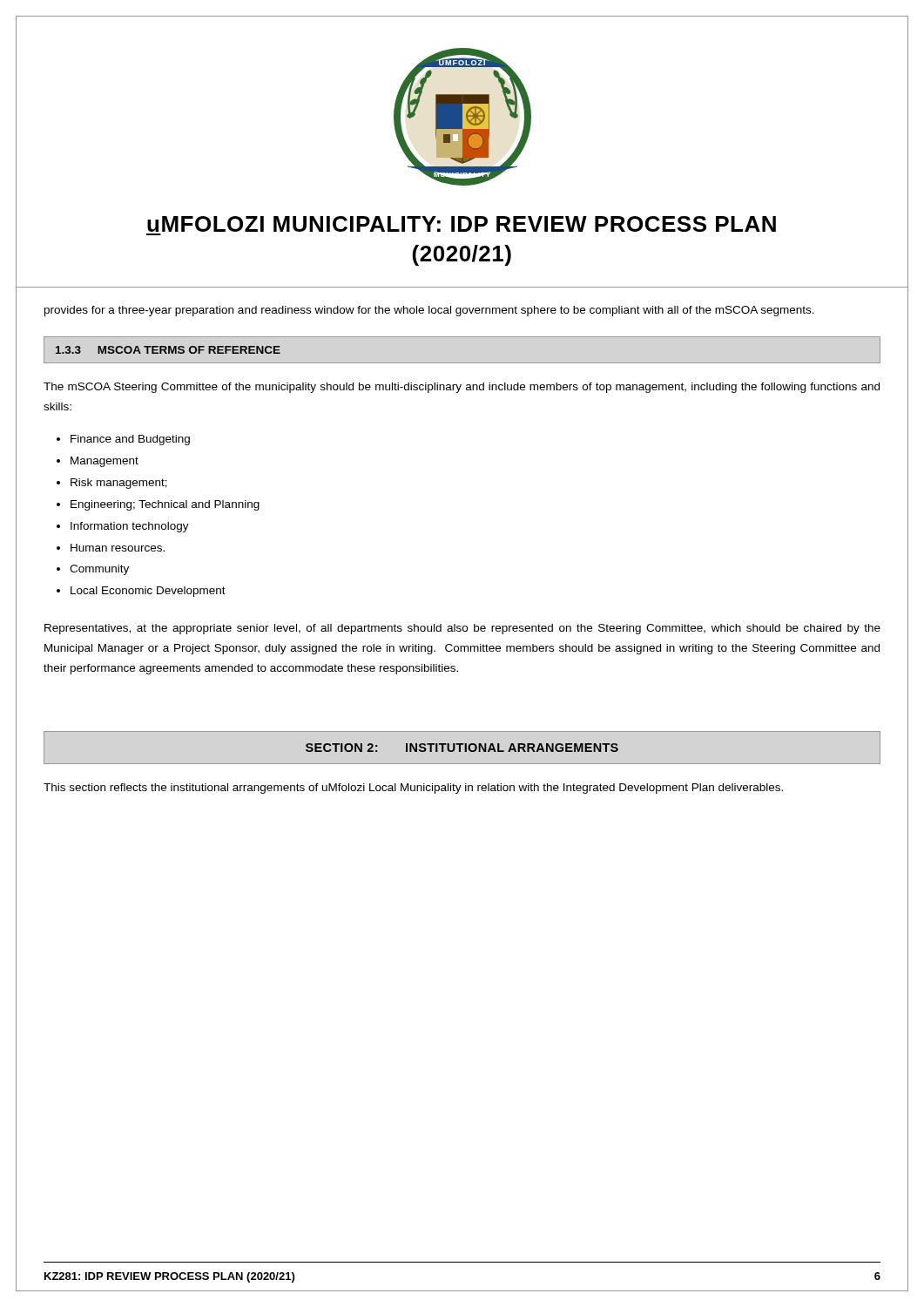
Task: Click on the logo
Action: 462,110
